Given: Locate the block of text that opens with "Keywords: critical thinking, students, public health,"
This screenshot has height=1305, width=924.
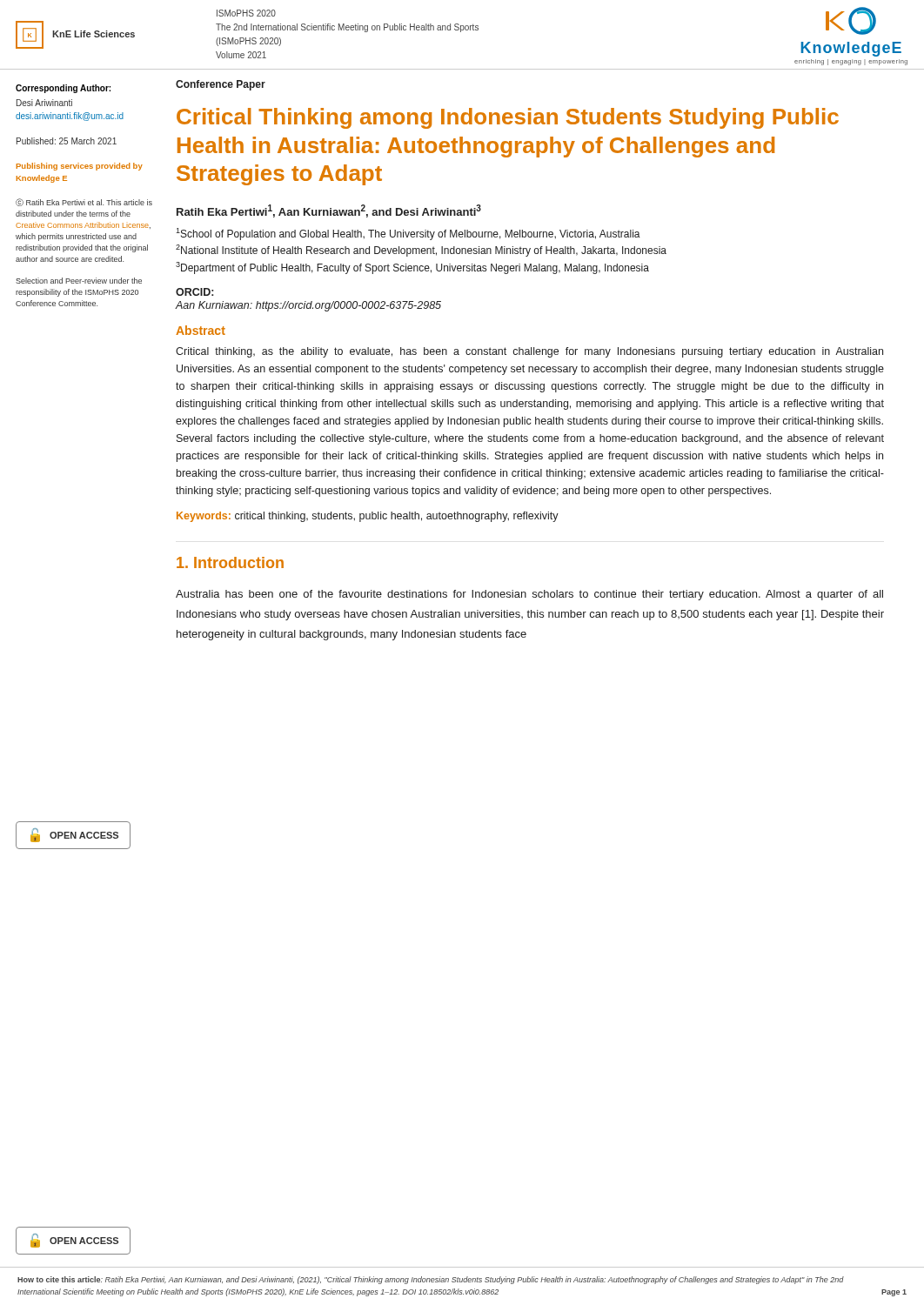Looking at the screenshot, I should tap(367, 516).
